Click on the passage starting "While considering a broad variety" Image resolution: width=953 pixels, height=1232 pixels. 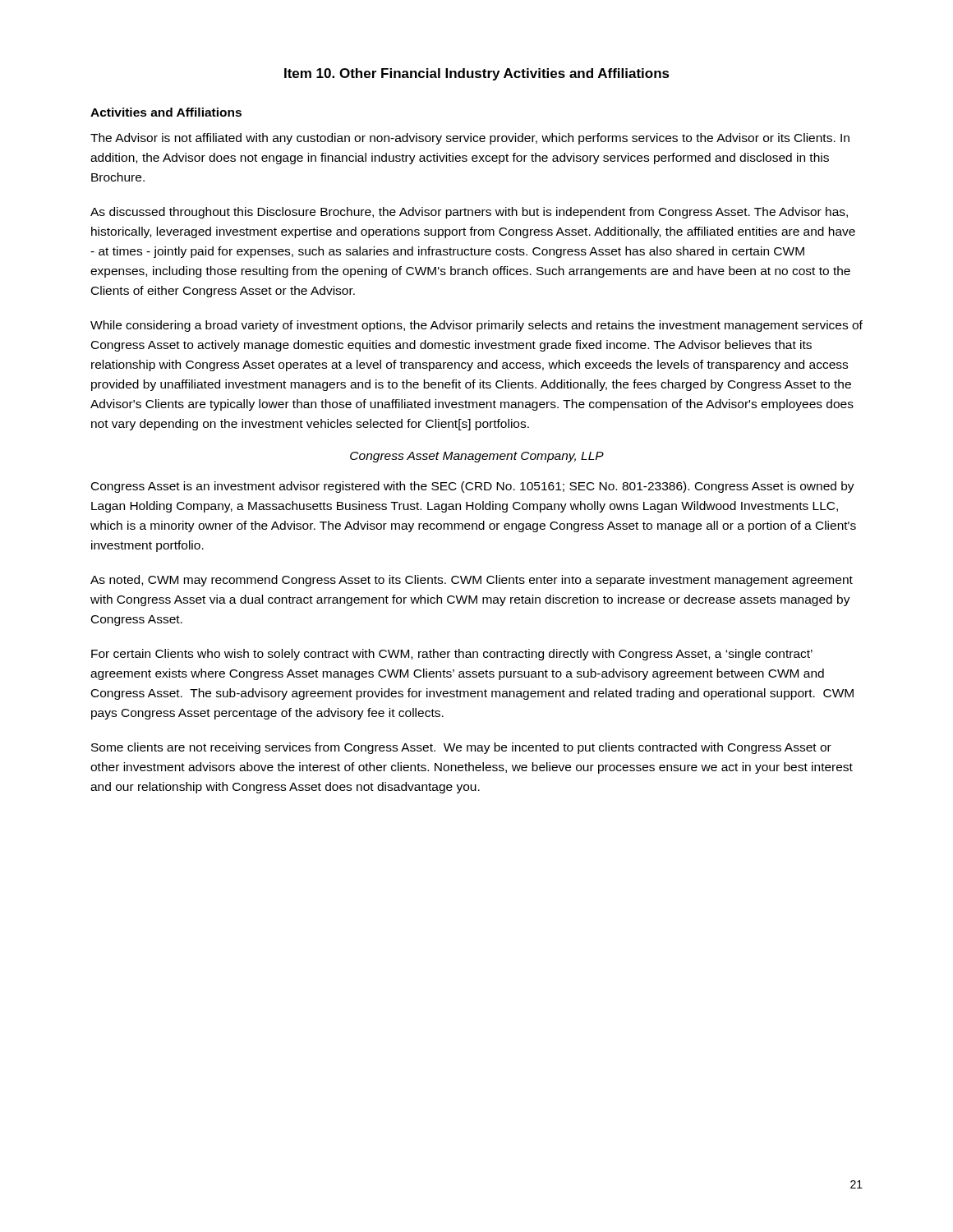(476, 374)
